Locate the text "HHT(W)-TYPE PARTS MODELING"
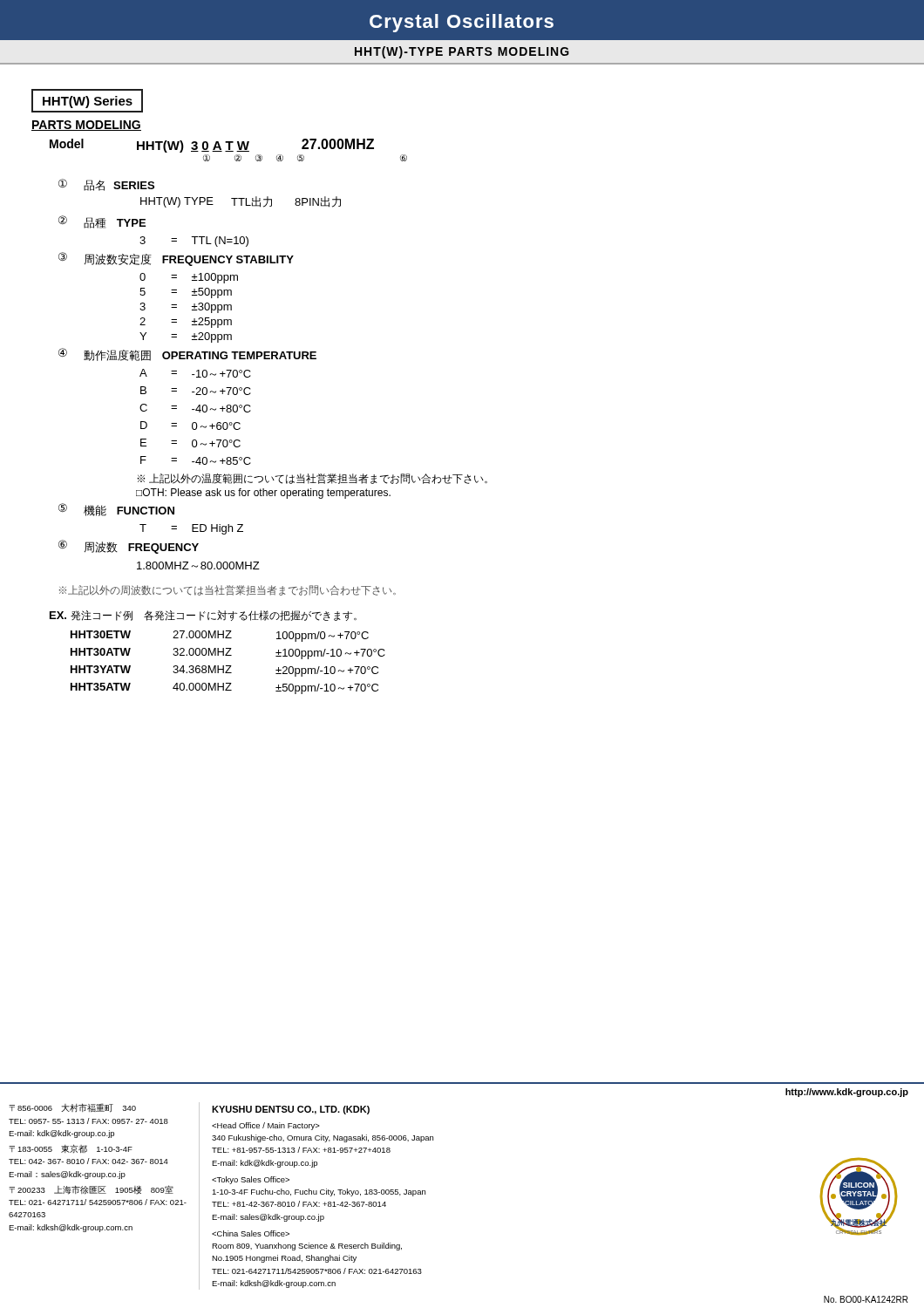 coord(462,51)
